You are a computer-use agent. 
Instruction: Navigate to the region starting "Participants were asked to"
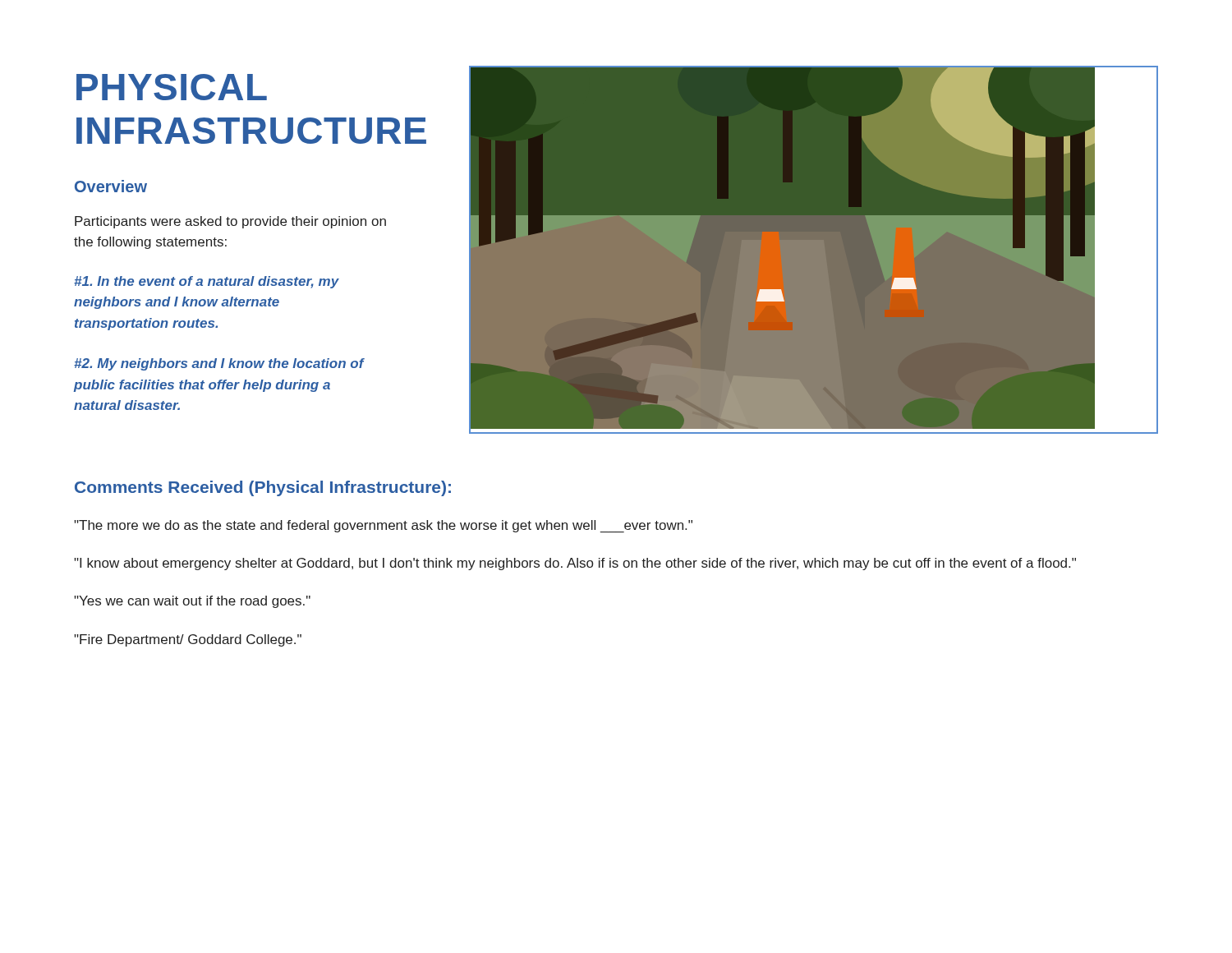pos(251,232)
